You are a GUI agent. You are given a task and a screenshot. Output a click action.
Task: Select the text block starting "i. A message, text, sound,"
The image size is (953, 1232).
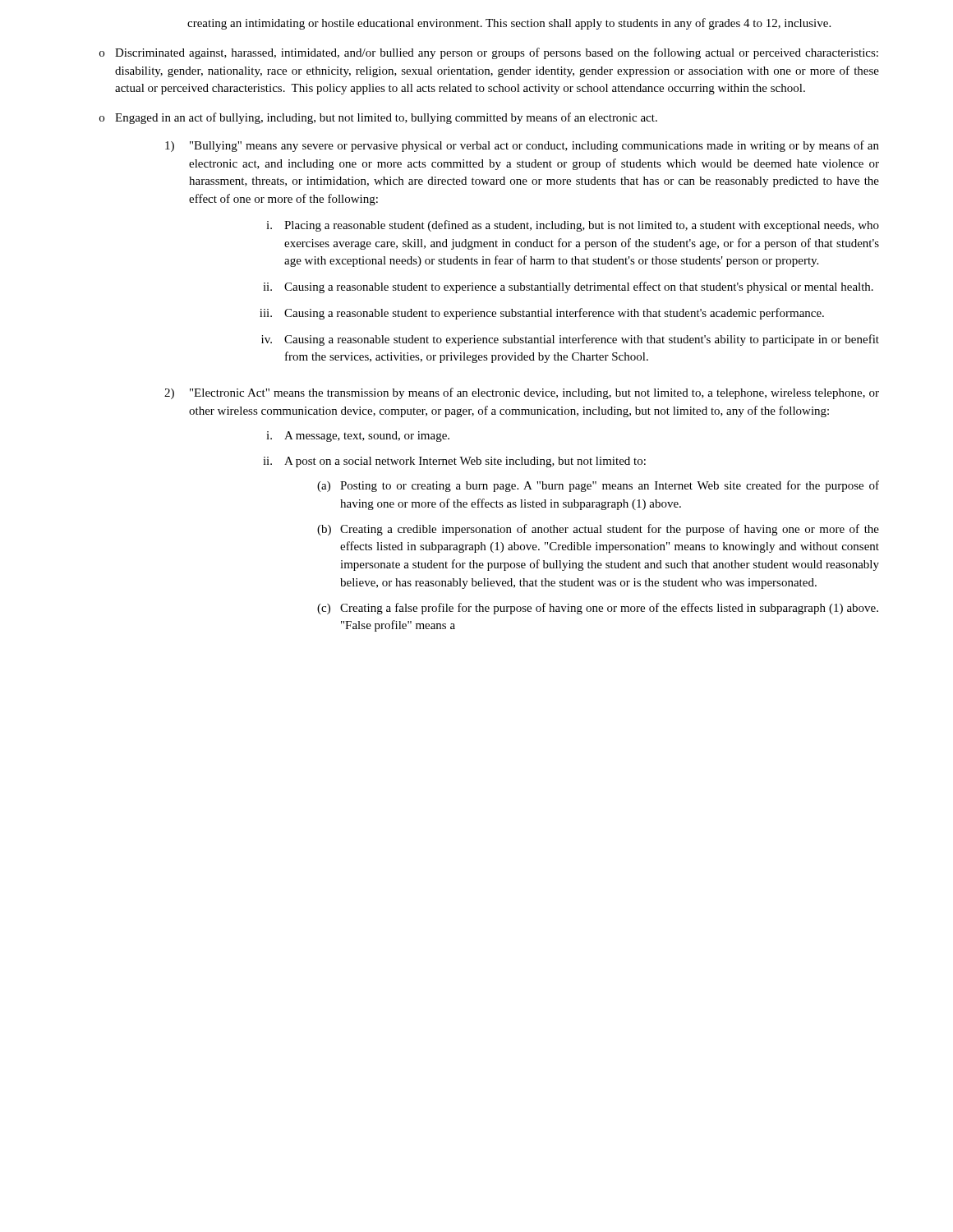point(358,437)
